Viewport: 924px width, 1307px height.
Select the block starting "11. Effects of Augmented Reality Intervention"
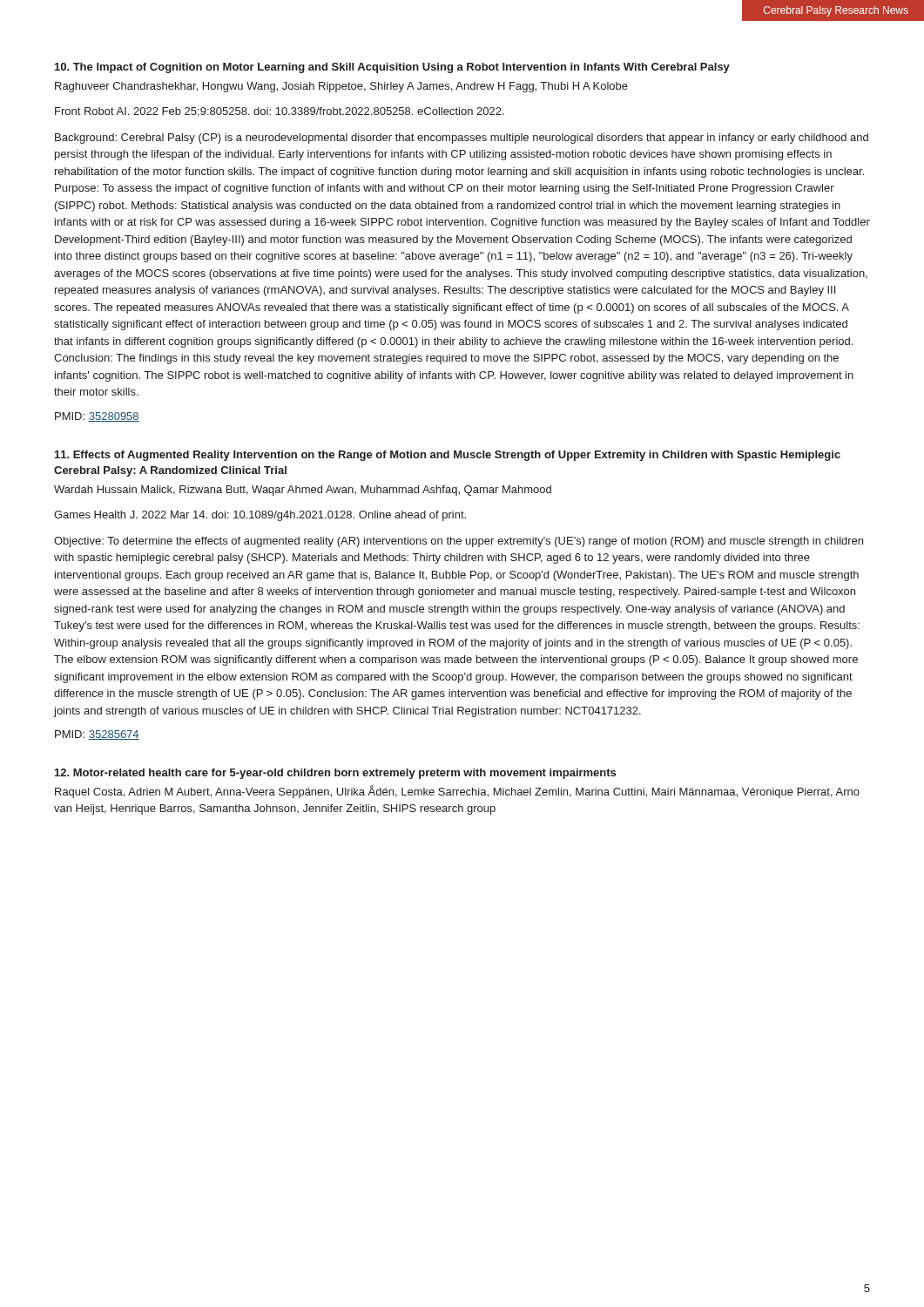pos(447,462)
